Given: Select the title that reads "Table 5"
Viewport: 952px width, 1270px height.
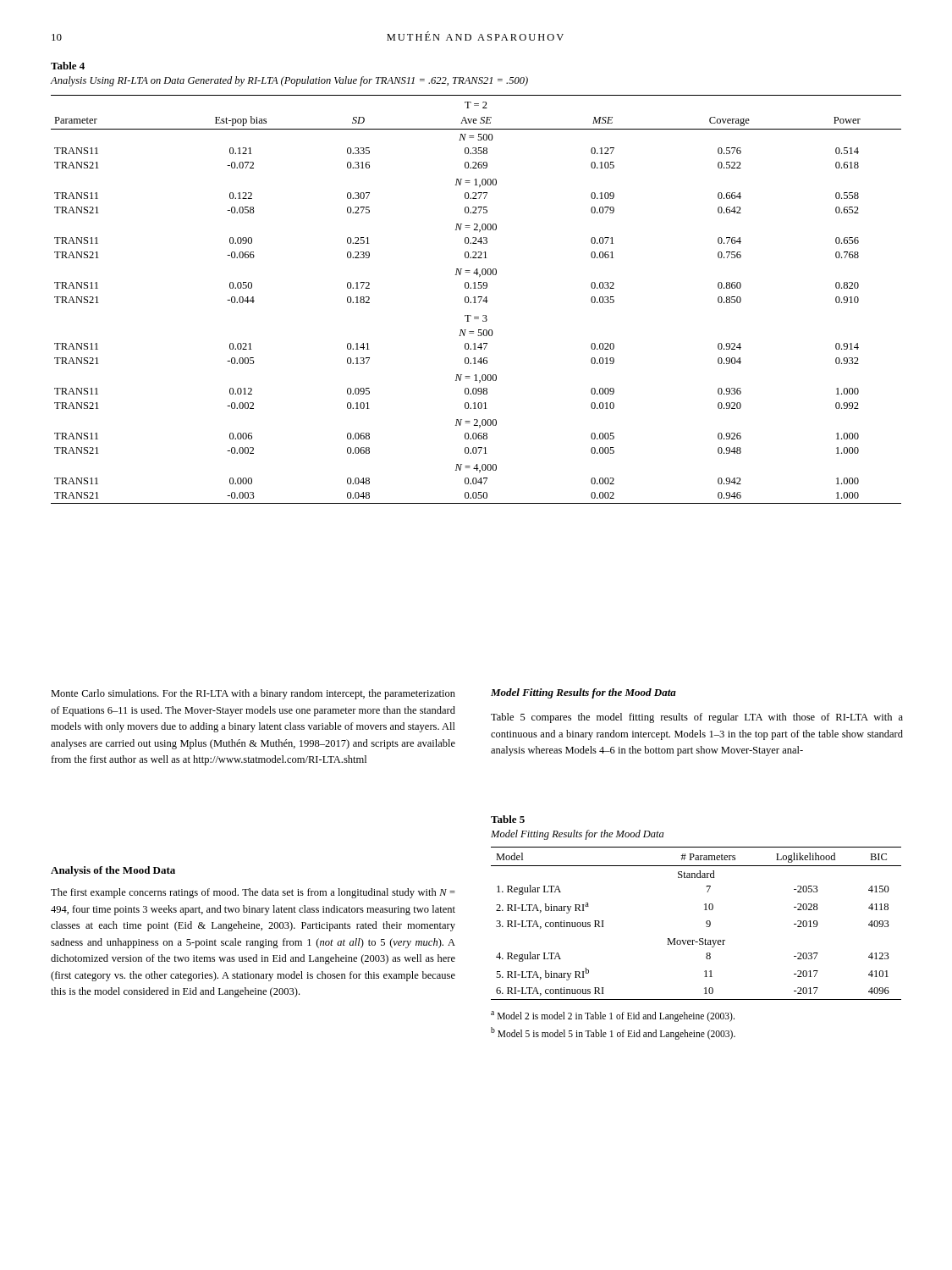Looking at the screenshot, I should [x=508, y=819].
